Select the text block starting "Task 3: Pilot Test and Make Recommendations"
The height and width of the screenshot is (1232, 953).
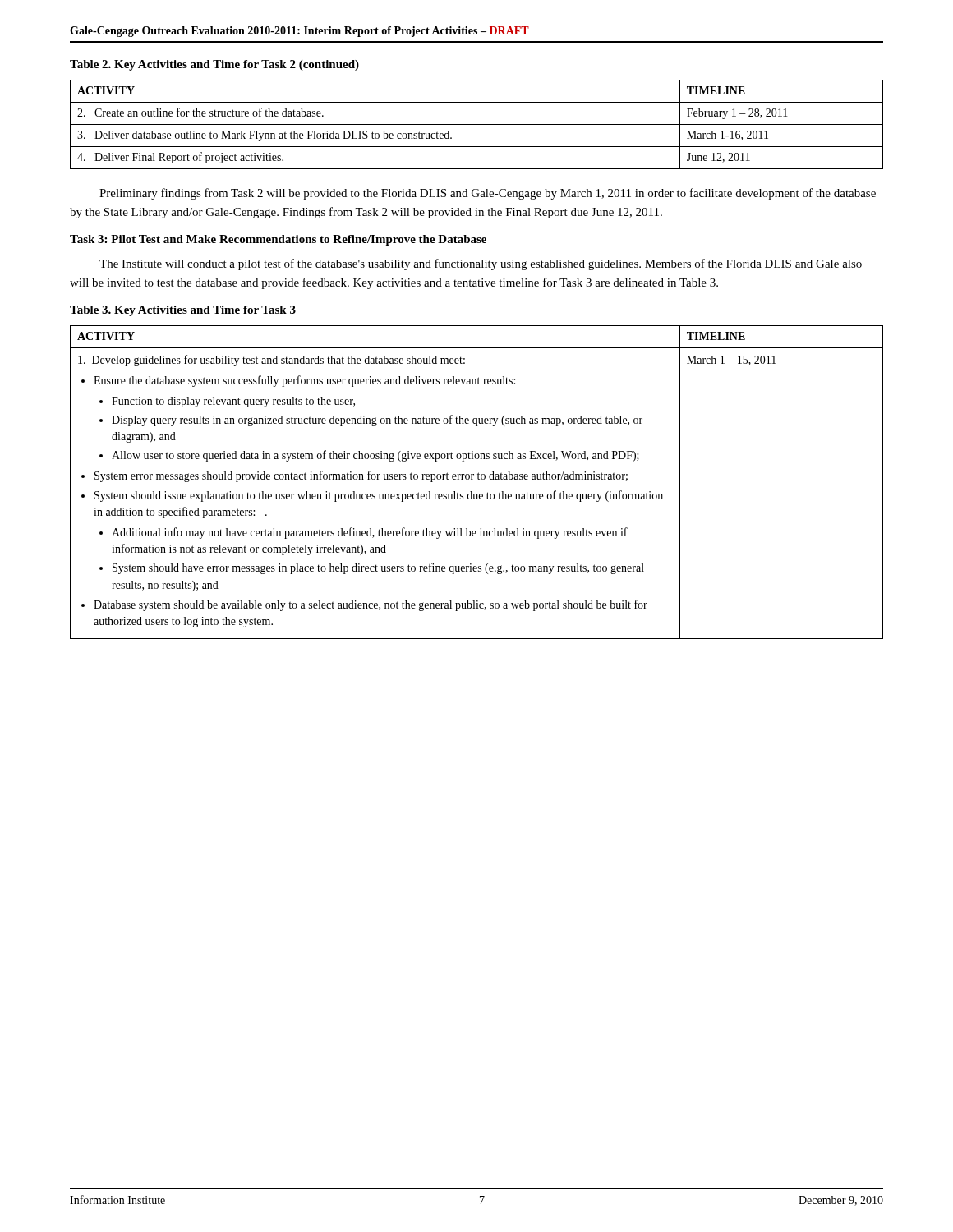pos(278,239)
